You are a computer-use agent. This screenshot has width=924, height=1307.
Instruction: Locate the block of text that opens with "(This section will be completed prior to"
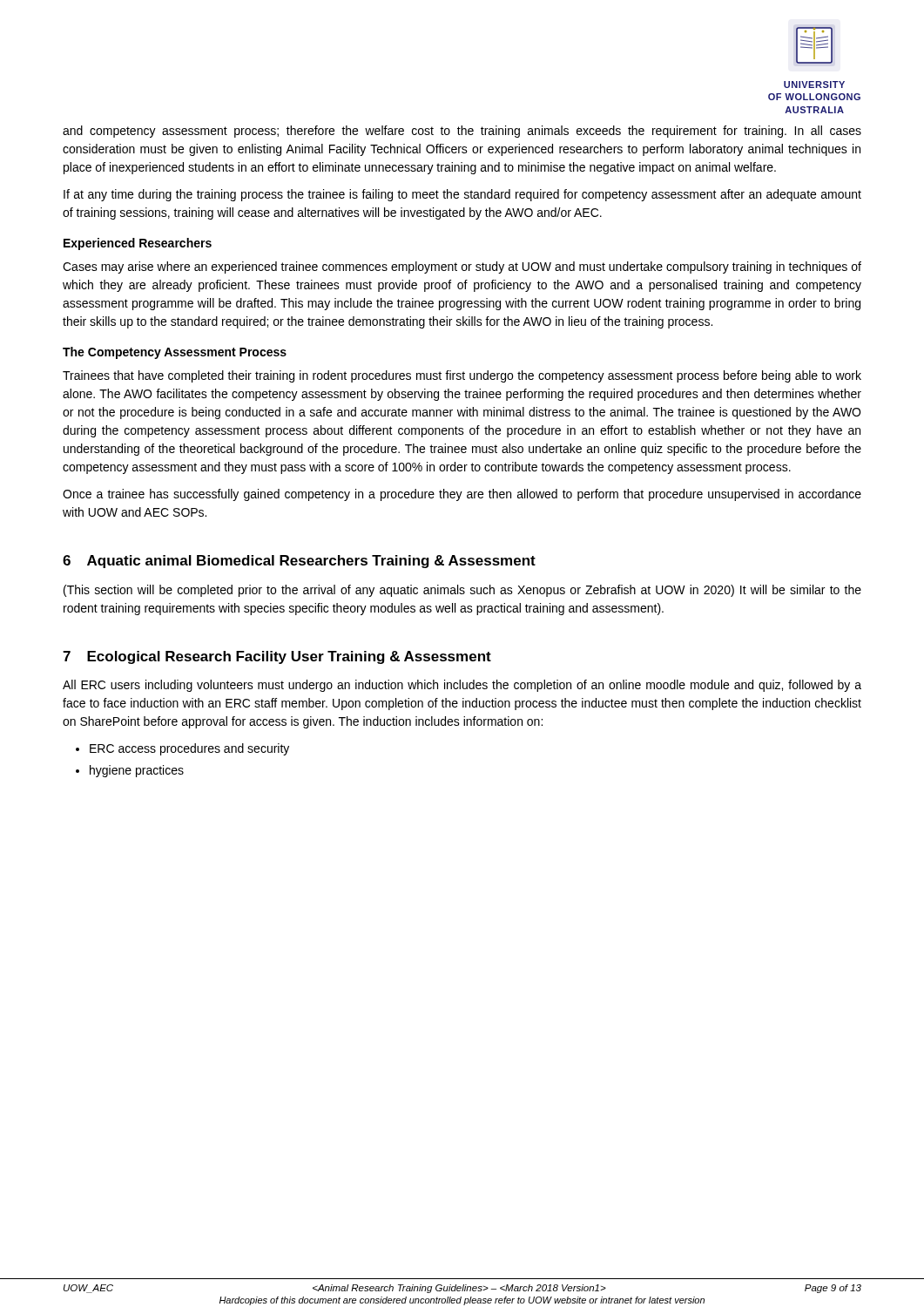pos(462,599)
